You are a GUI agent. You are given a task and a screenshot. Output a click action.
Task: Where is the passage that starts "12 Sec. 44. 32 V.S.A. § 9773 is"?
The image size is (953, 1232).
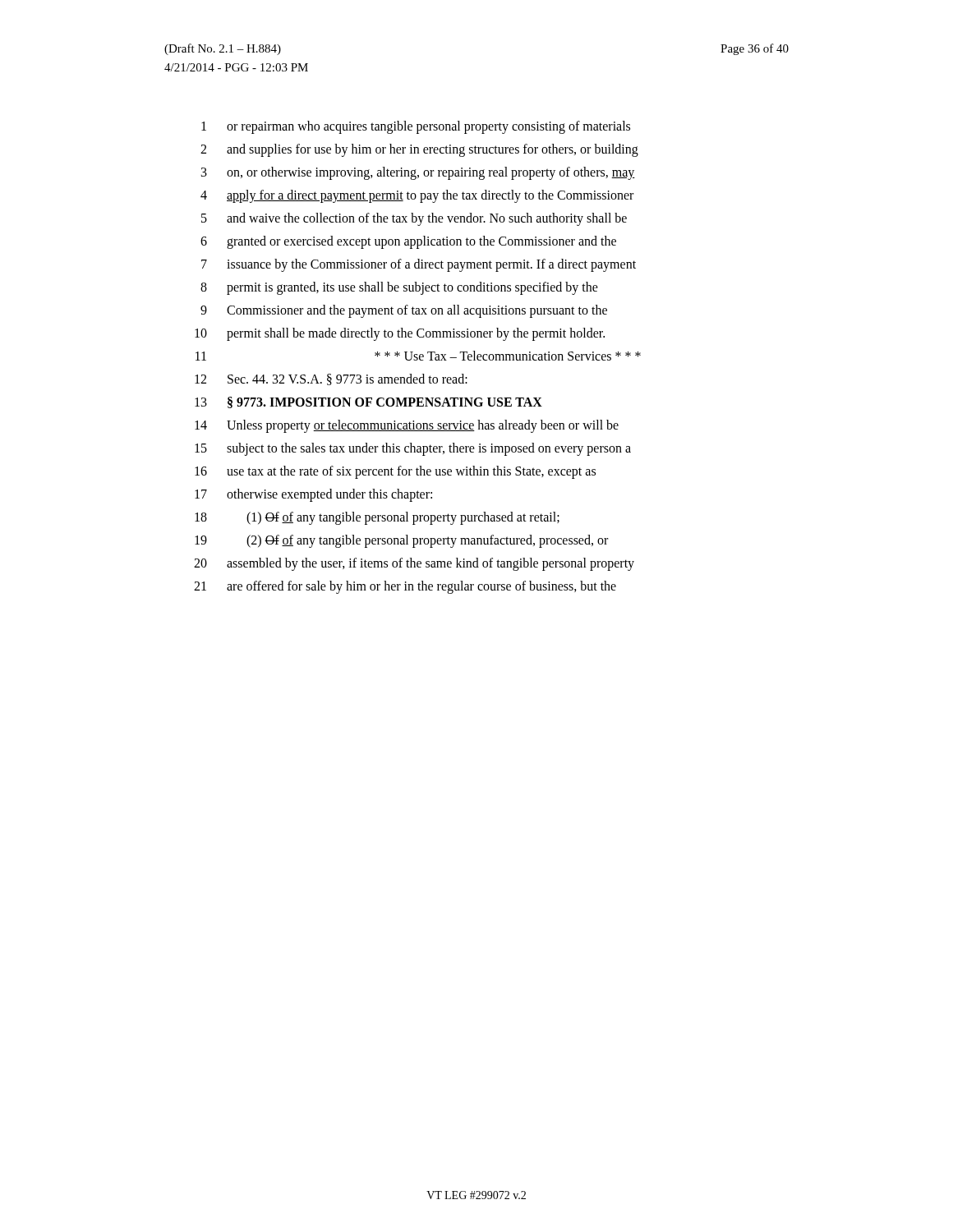(x=476, y=379)
